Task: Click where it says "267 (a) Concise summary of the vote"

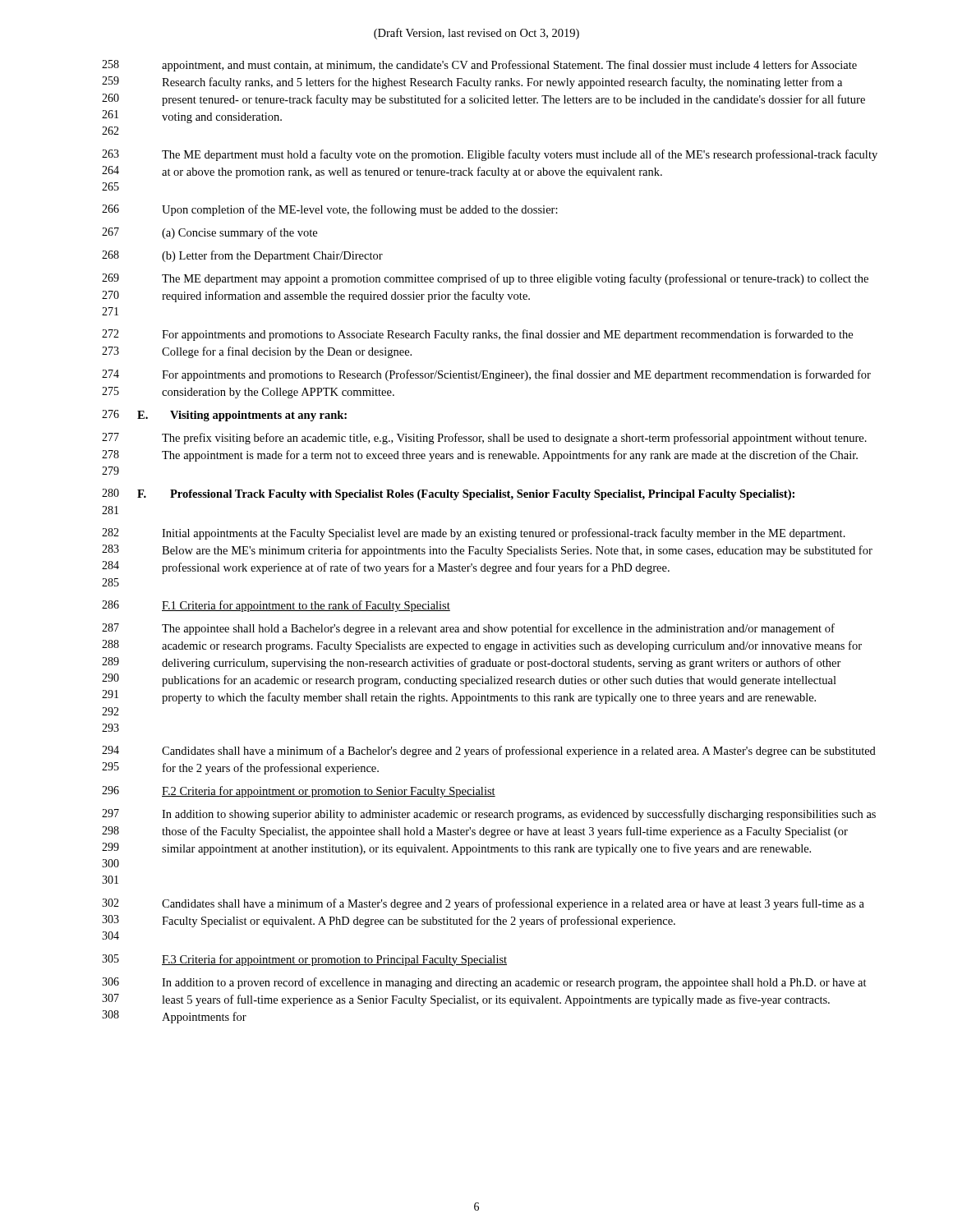Action: (209, 233)
